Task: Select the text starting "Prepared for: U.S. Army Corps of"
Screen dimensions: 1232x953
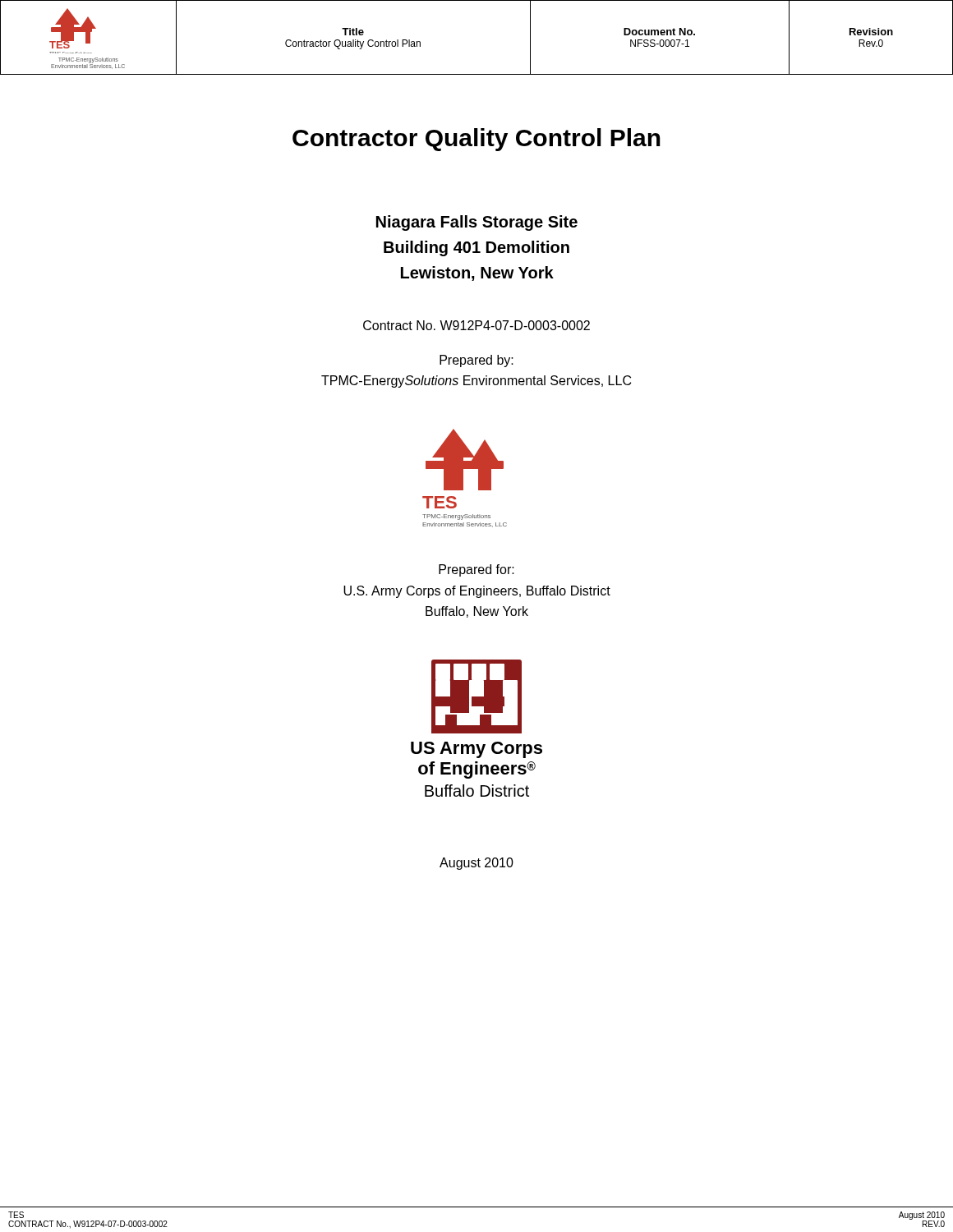Action: (476, 591)
